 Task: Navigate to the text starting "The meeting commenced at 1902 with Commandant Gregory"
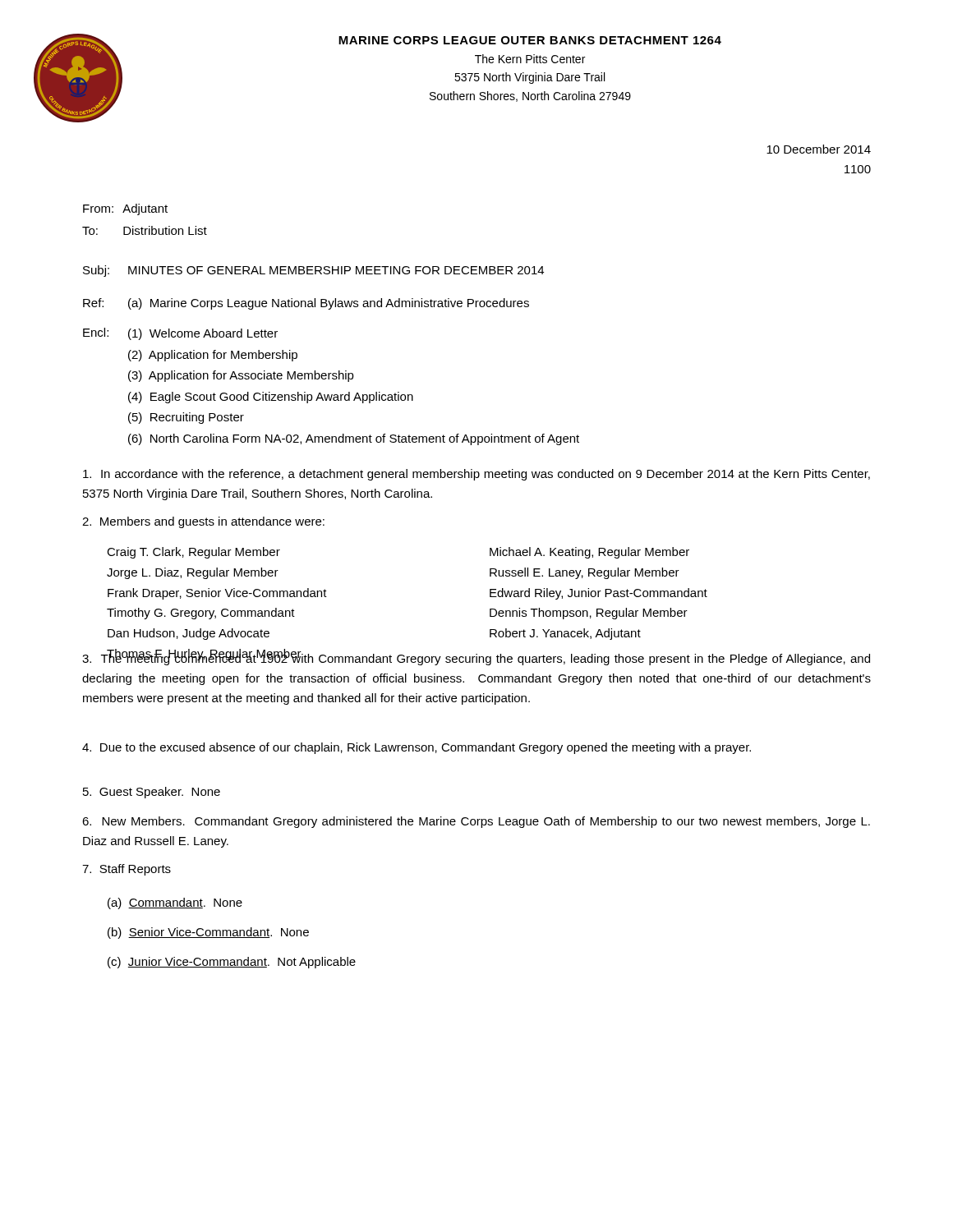[x=476, y=678]
